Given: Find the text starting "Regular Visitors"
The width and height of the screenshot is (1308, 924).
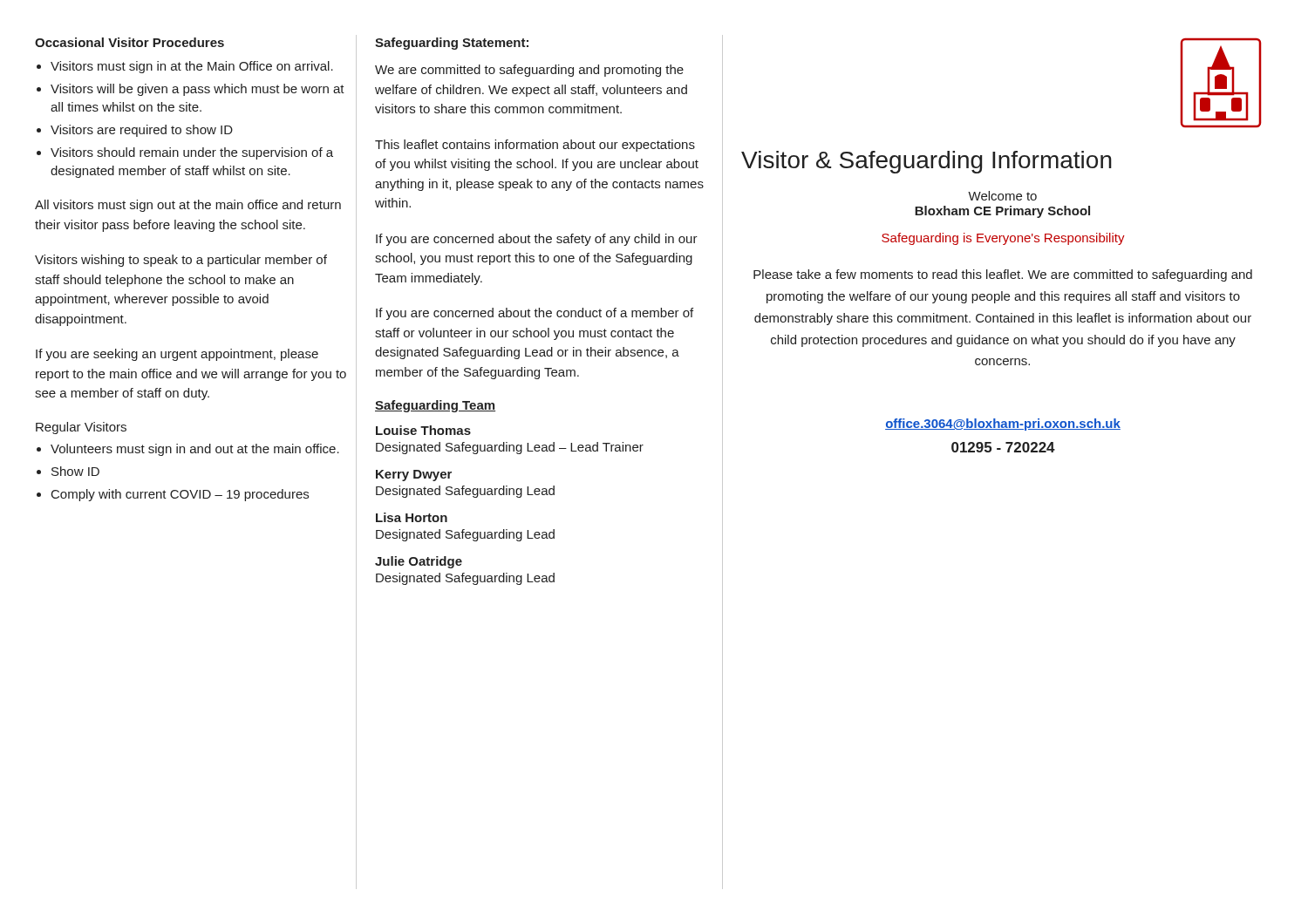Looking at the screenshot, I should [x=81, y=426].
